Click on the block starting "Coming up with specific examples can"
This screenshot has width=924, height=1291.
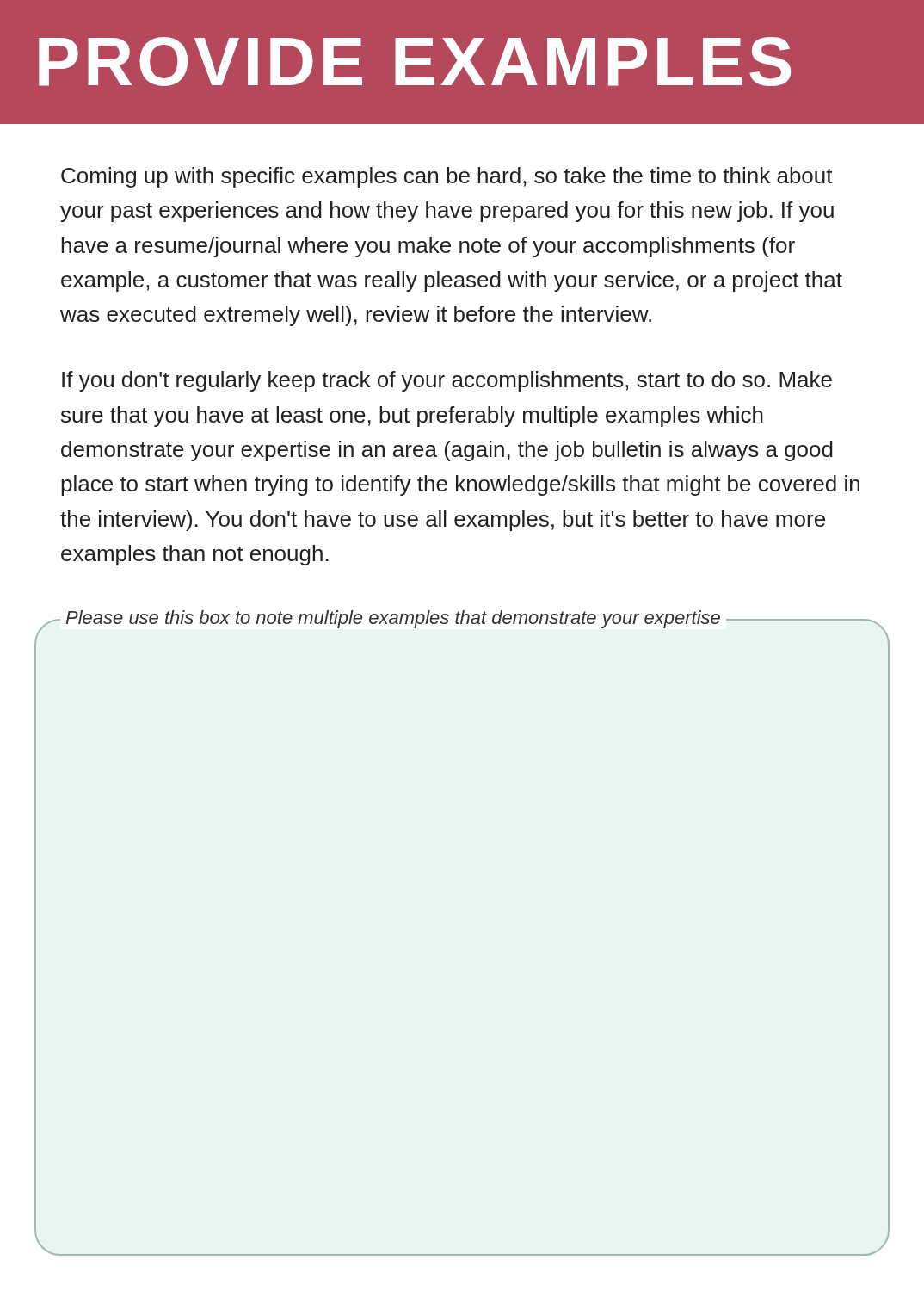451,245
